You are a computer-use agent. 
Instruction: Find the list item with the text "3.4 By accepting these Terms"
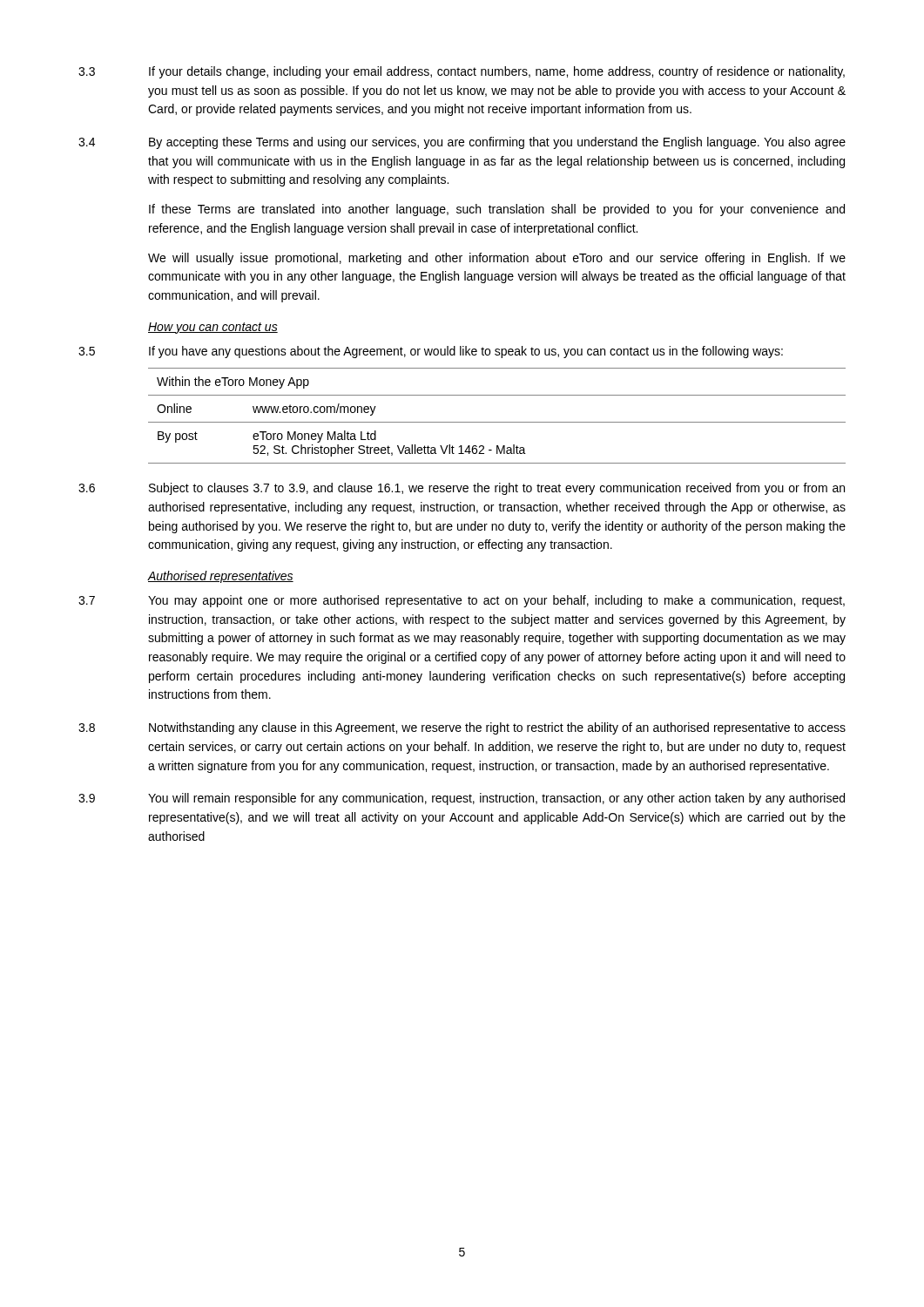point(462,219)
